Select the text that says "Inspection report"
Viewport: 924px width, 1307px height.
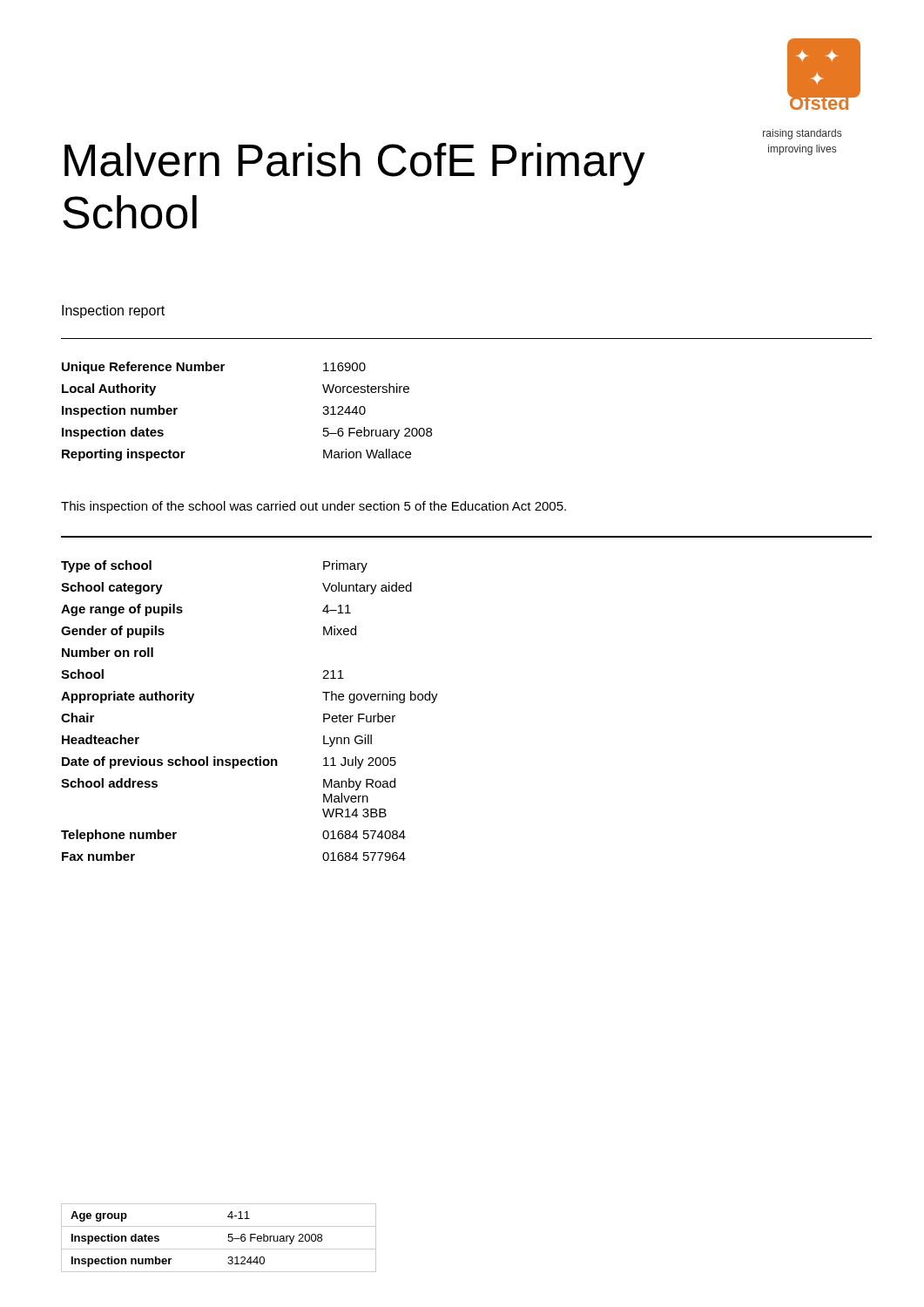point(113,311)
